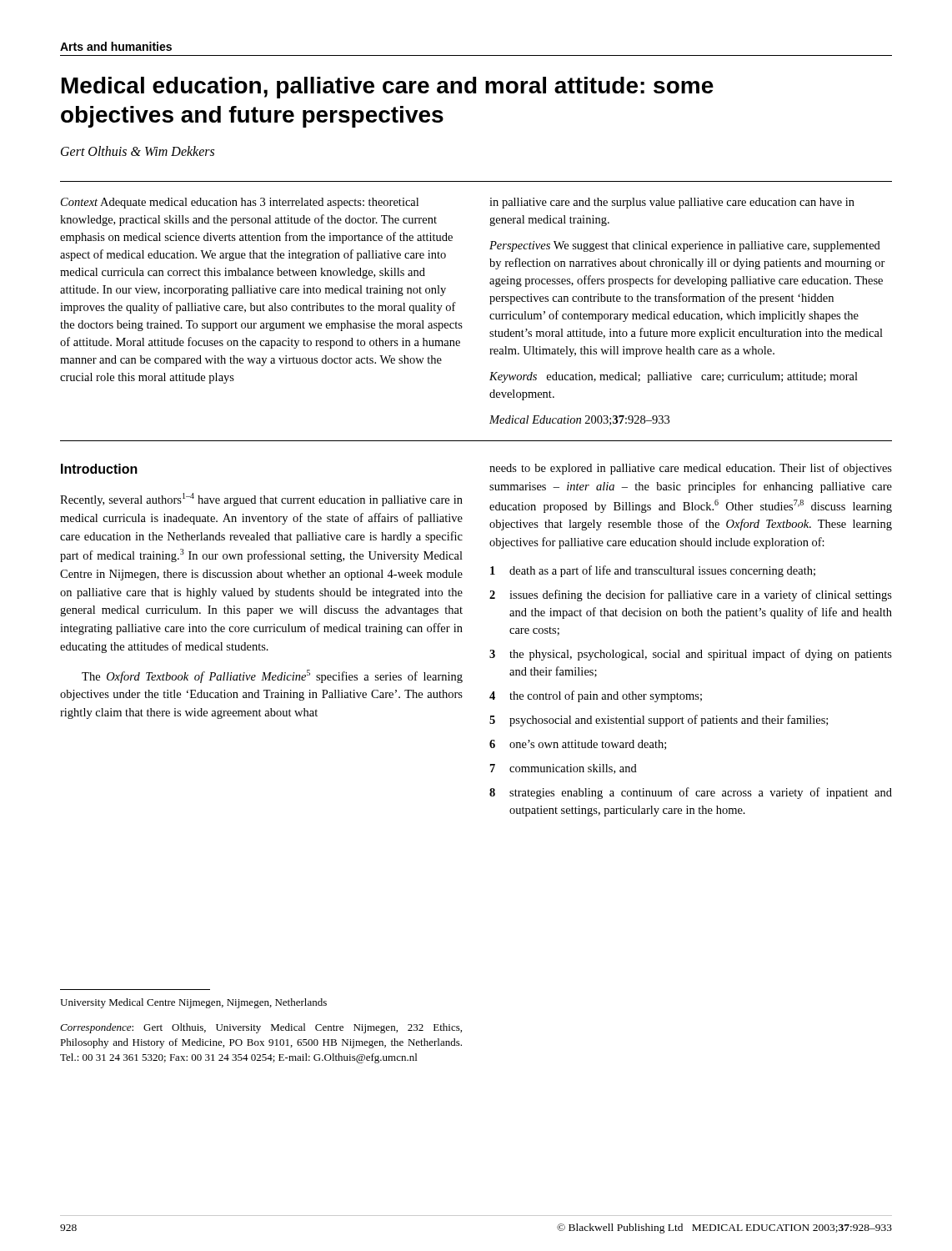The image size is (952, 1251).
Task: Select the list item containing "4 the control of pain and other symptoms;"
Action: click(x=596, y=696)
